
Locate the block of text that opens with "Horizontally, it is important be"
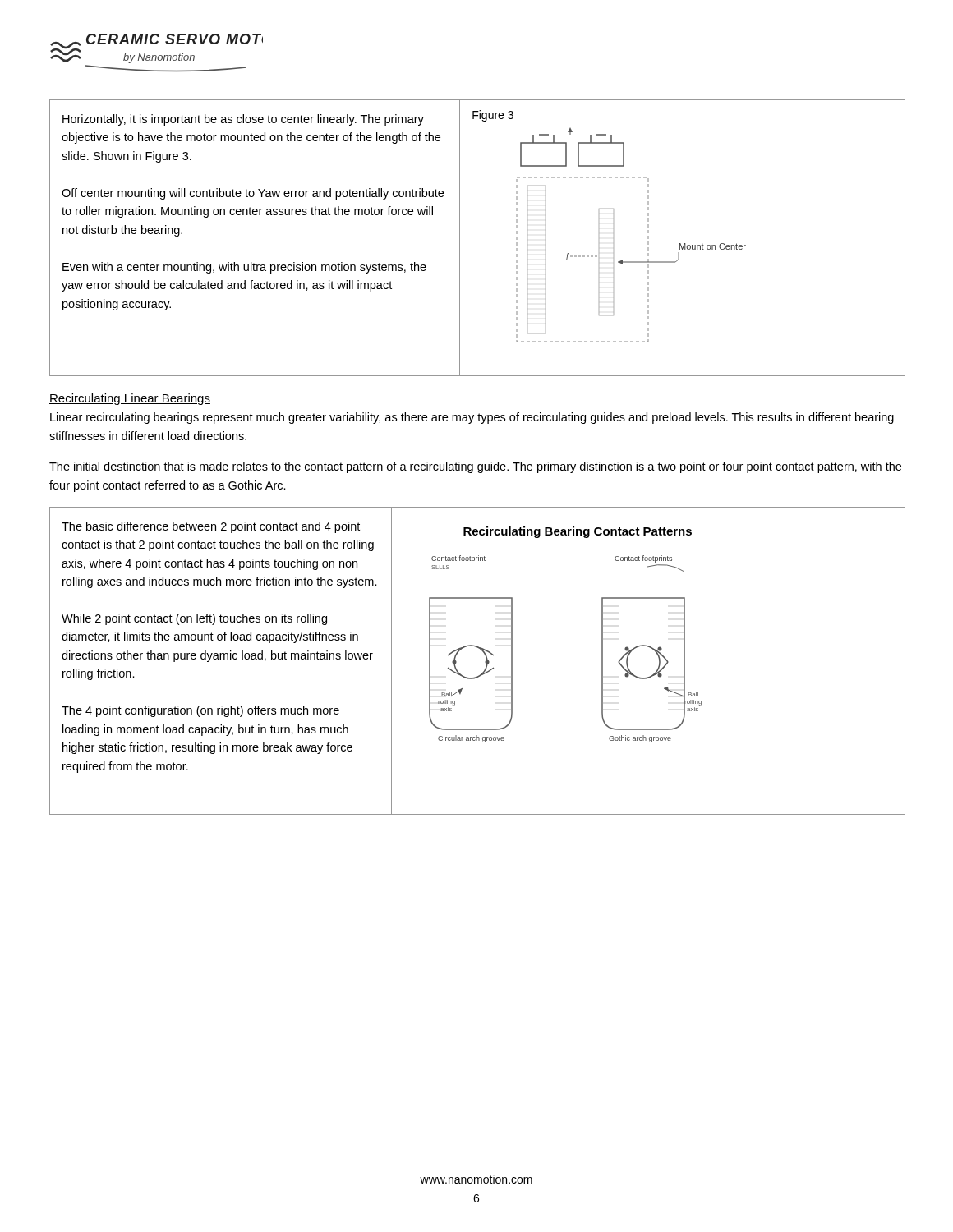coord(253,211)
